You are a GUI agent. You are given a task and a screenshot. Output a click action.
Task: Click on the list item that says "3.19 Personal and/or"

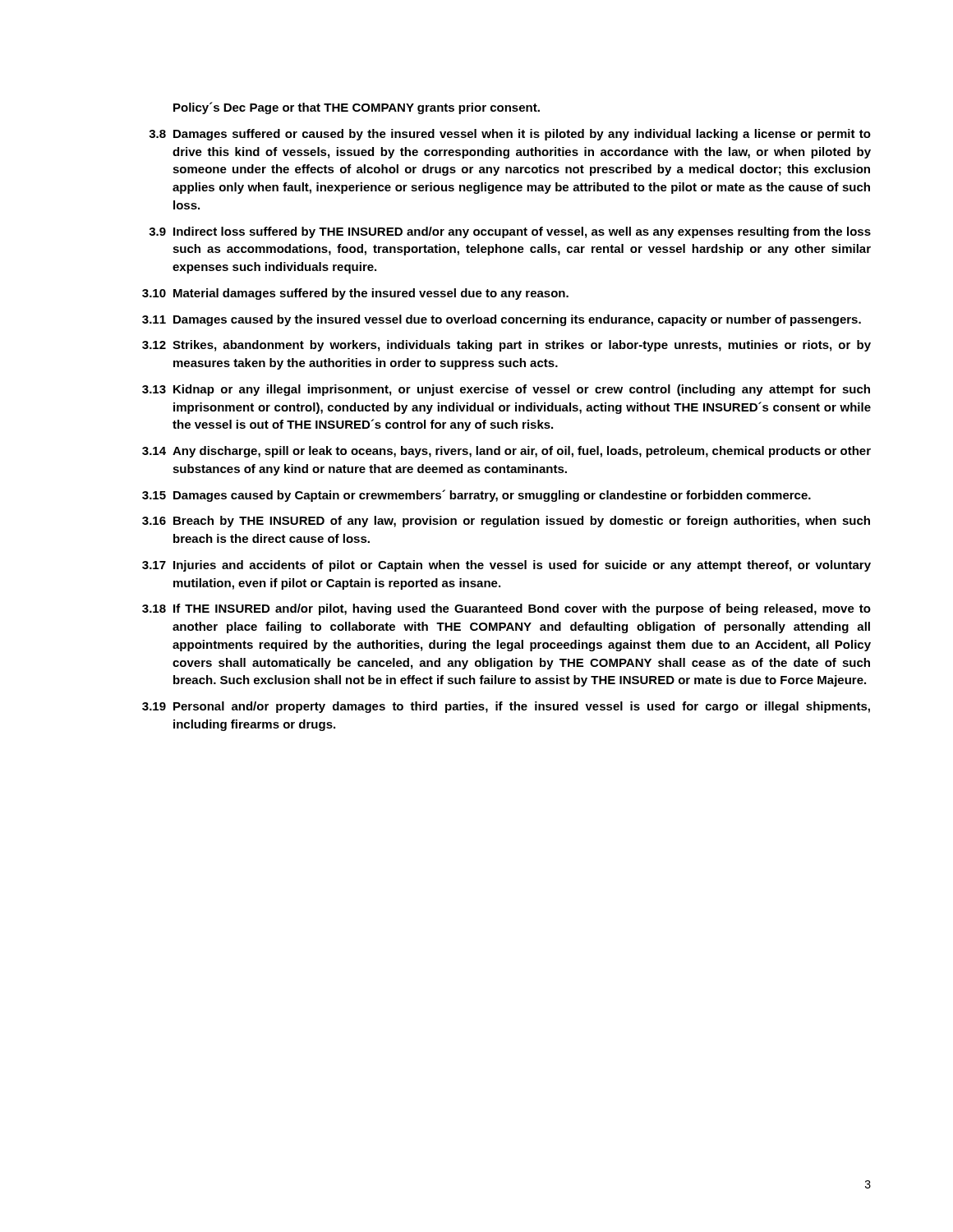pos(489,715)
